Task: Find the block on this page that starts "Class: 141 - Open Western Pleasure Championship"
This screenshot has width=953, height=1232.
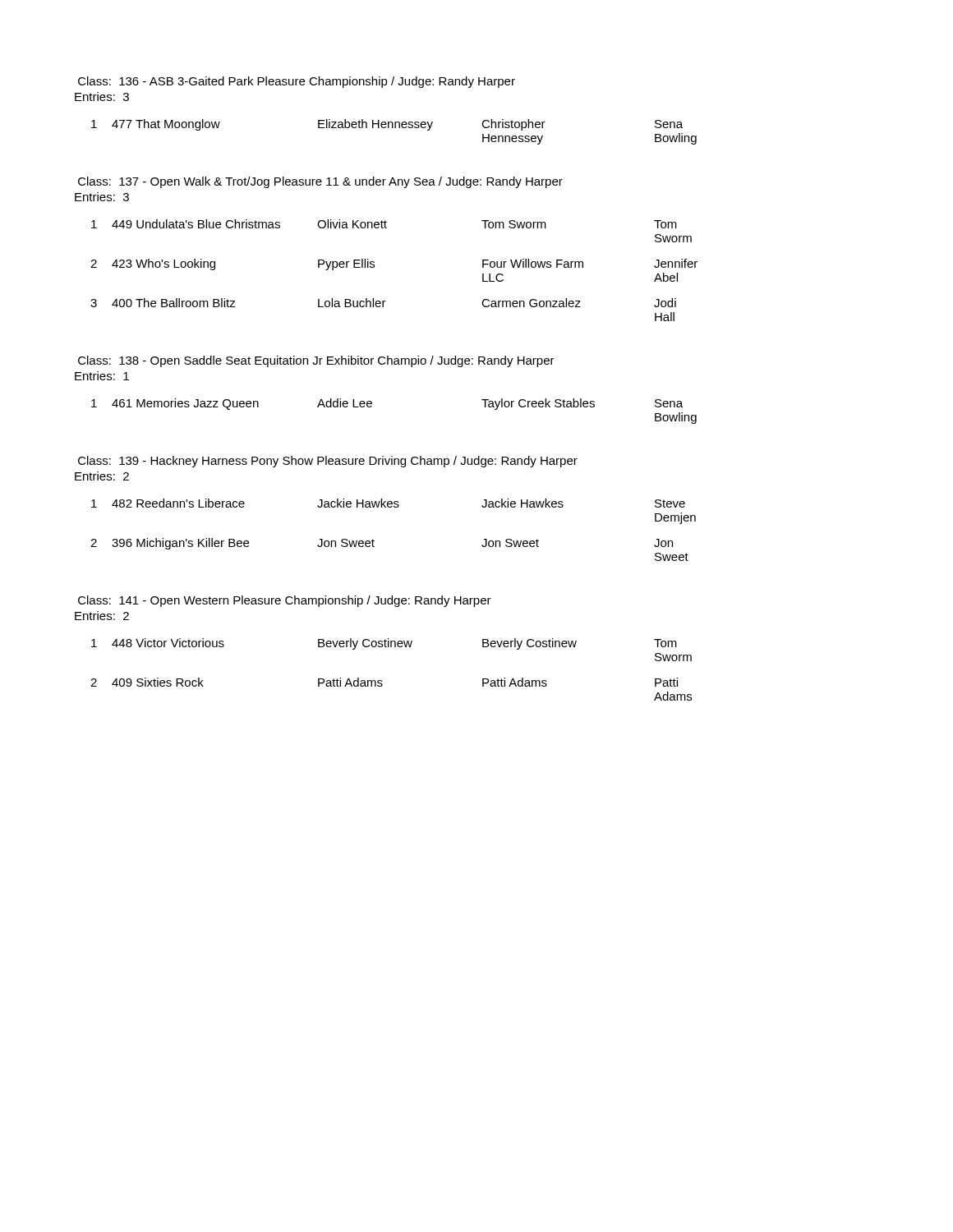Action: pos(476,608)
